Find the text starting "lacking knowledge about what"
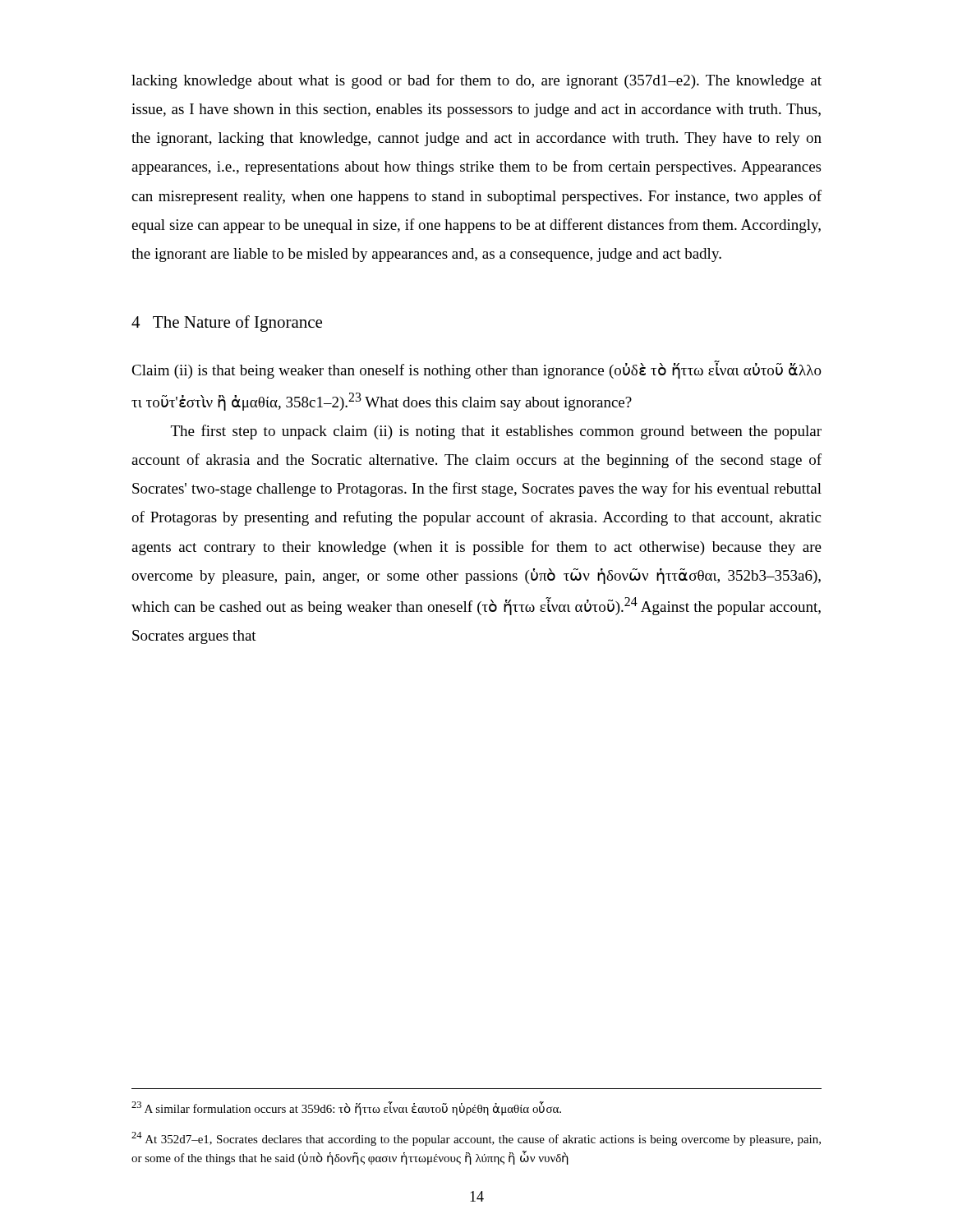The height and width of the screenshot is (1232, 953). point(476,167)
